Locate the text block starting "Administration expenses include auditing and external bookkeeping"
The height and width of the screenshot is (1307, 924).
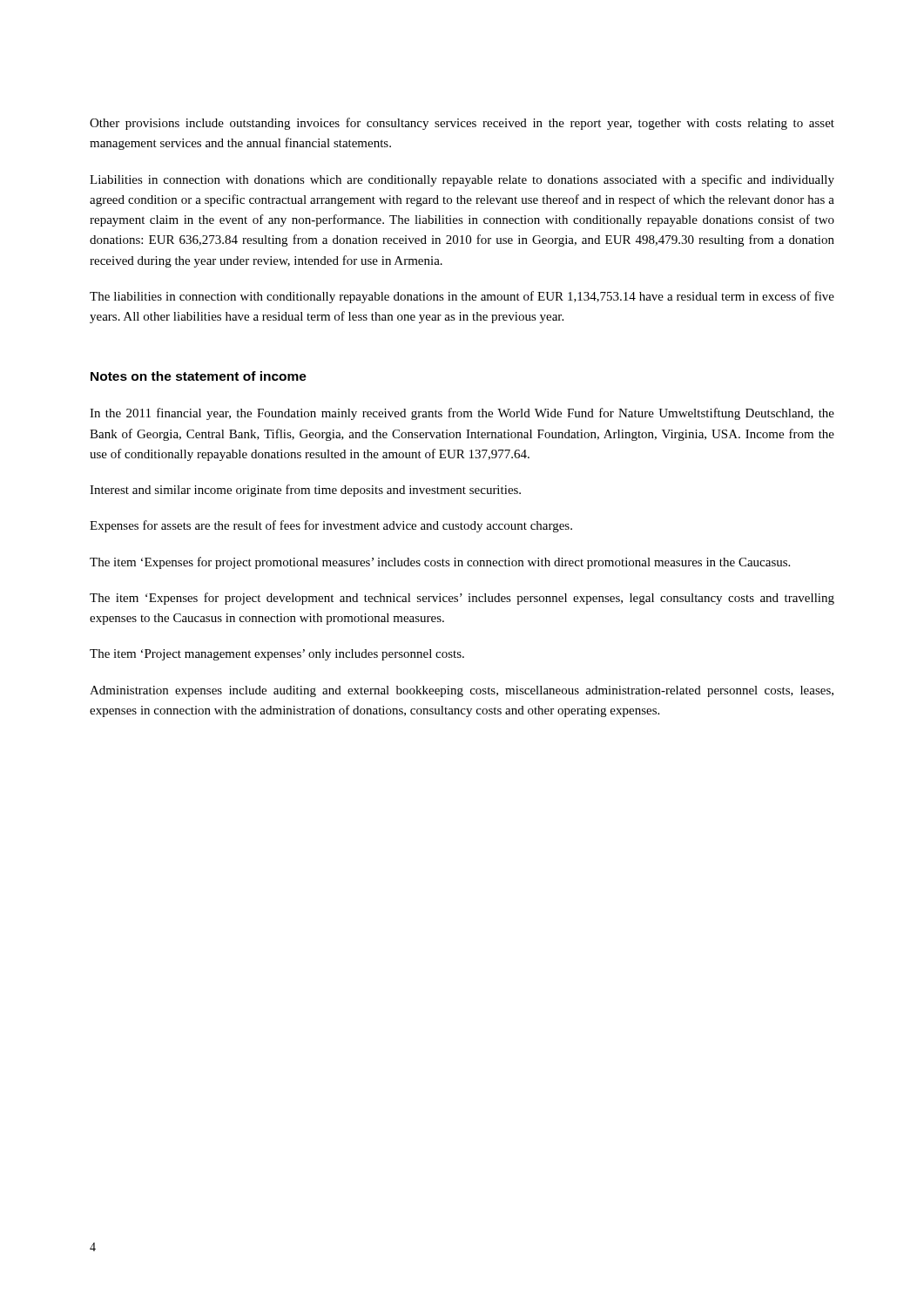[462, 700]
